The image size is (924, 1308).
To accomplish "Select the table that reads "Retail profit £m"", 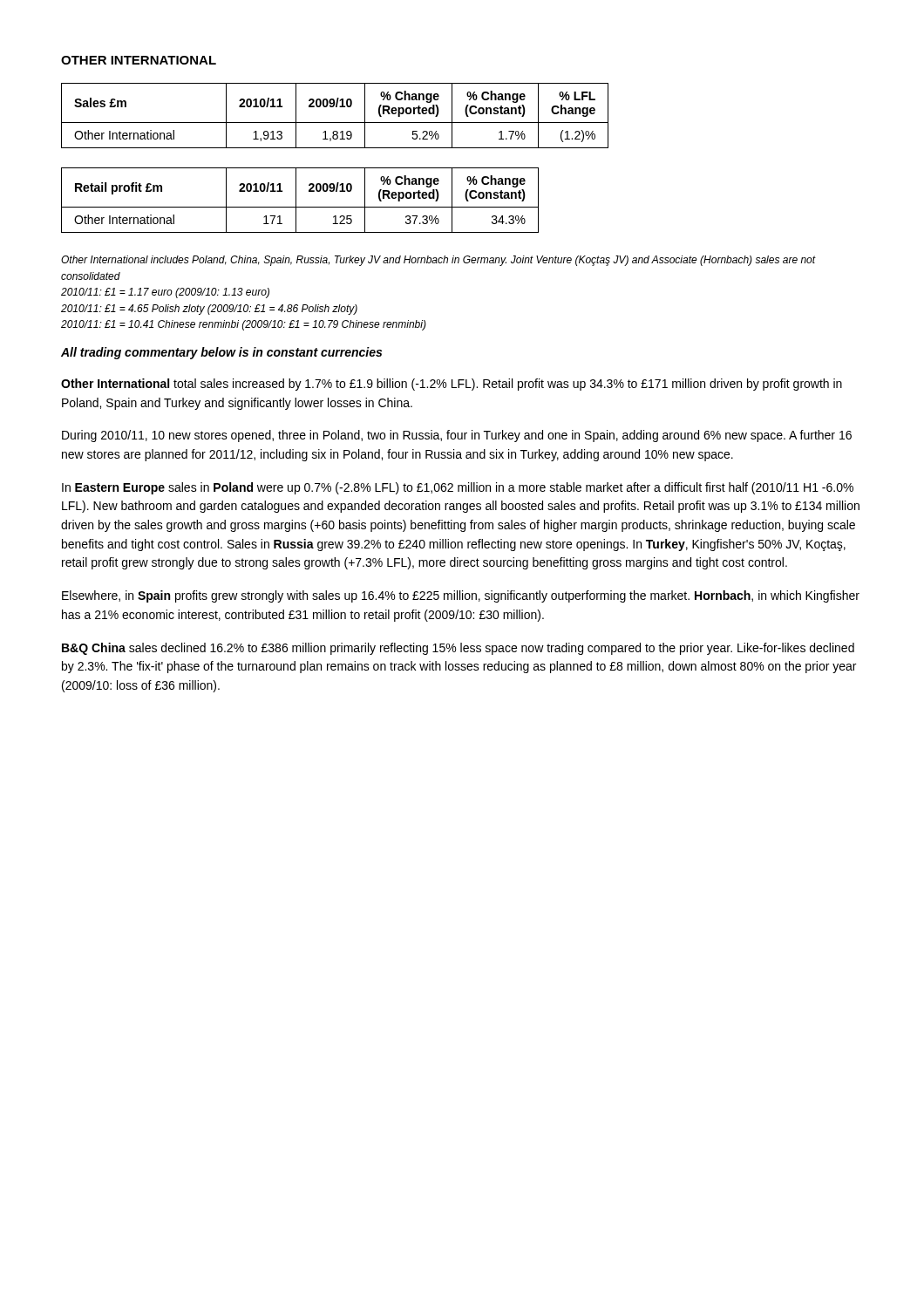I will pos(462,200).
